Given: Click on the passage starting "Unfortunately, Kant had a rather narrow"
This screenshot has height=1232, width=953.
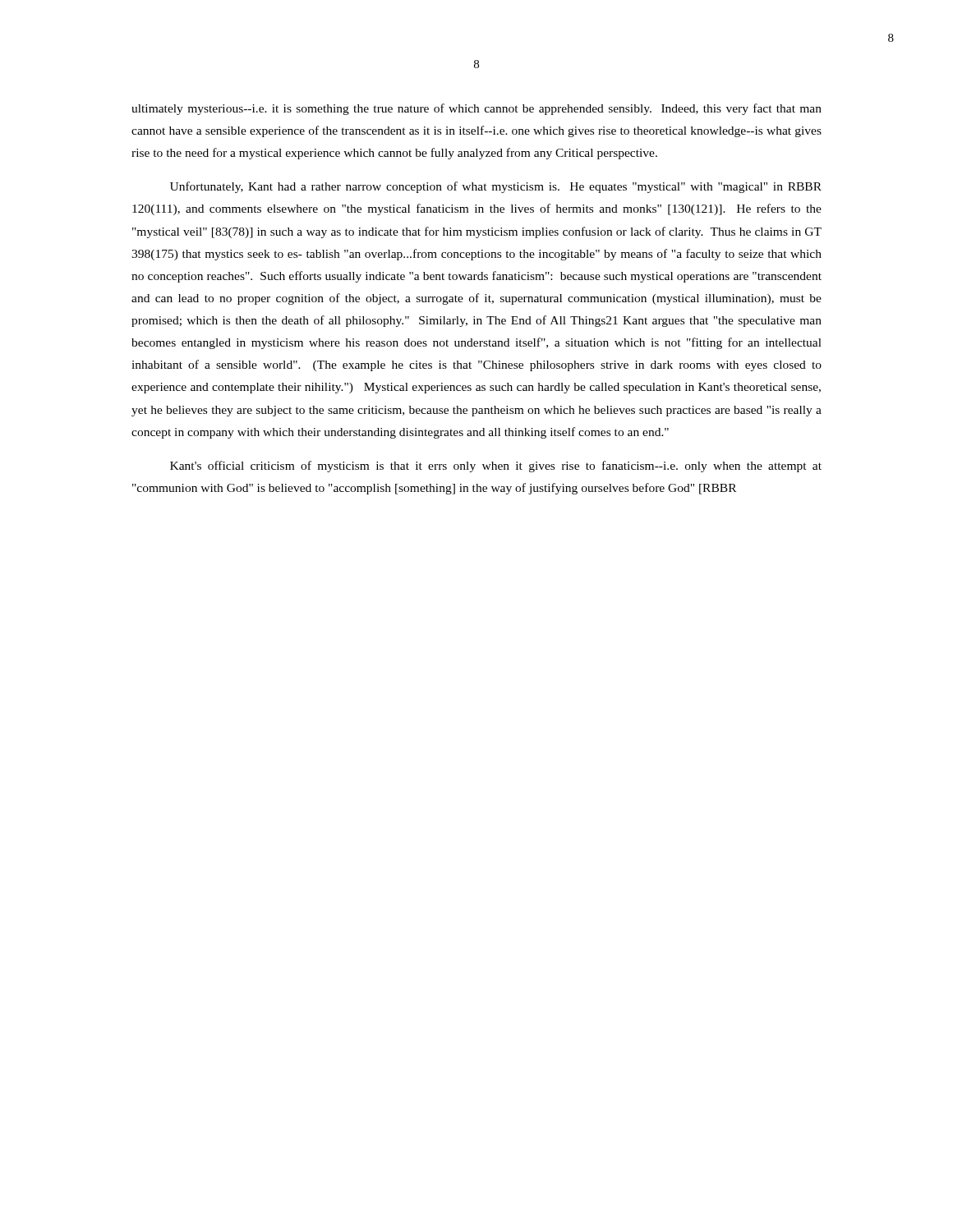Looking at the screenshot, I should (476, 309).
